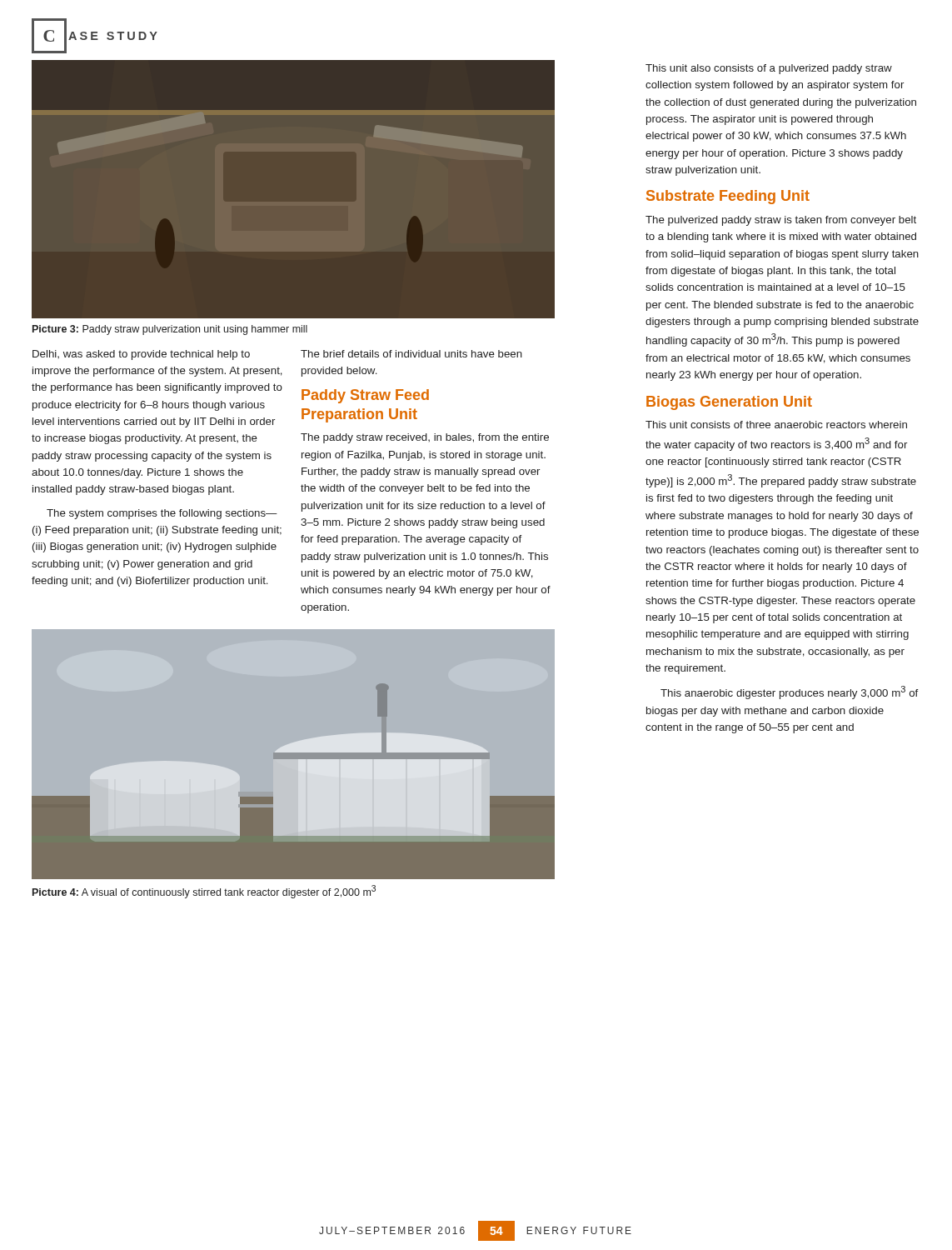Locate the text block that says "This unit consists of three anaerobic reactors wherein"
952x1250 pixels.
[783, 577]
